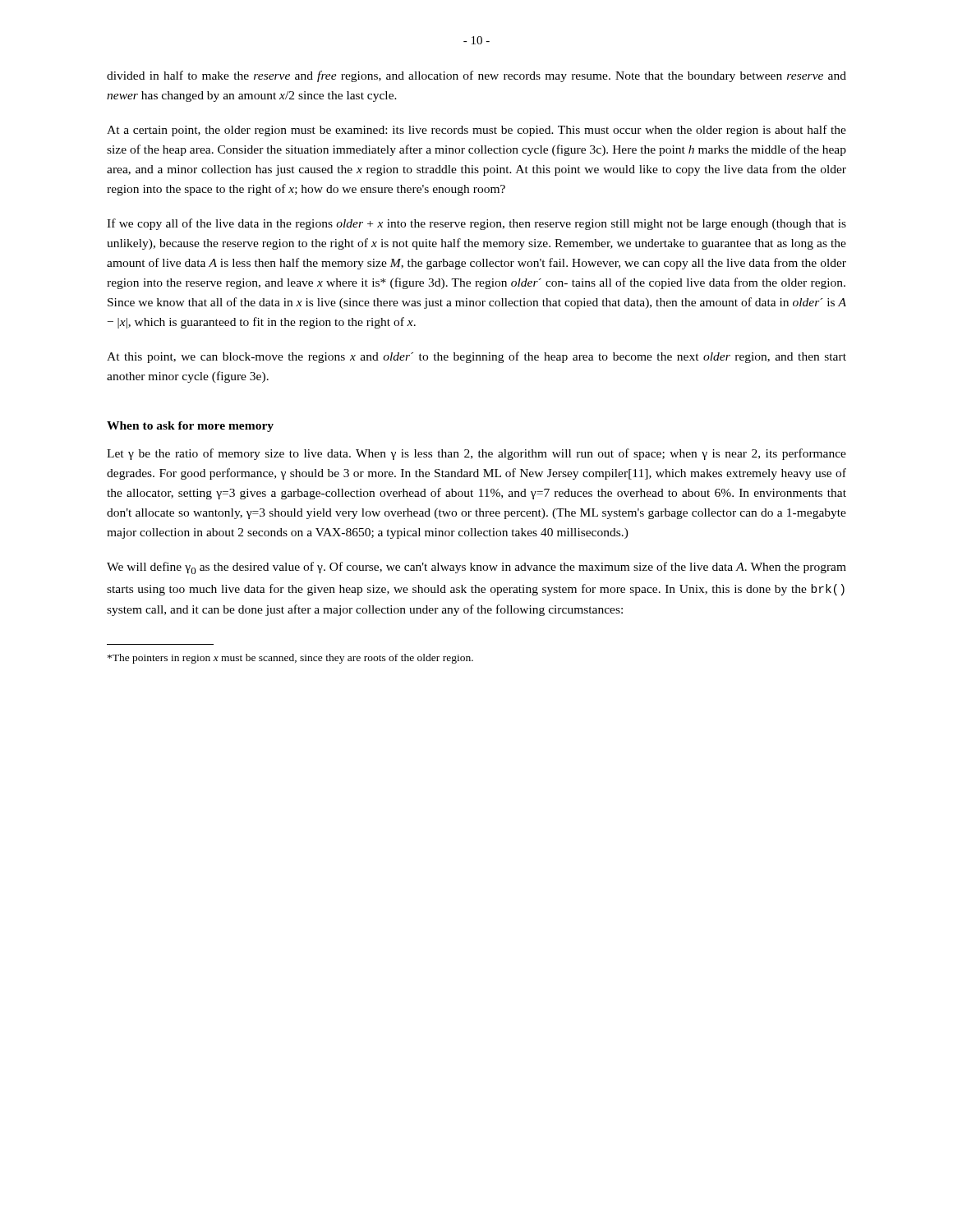953x1232 pixels.
Task: Click the section header that begins "When to ask for more"
Action: (x=190, y=425)
